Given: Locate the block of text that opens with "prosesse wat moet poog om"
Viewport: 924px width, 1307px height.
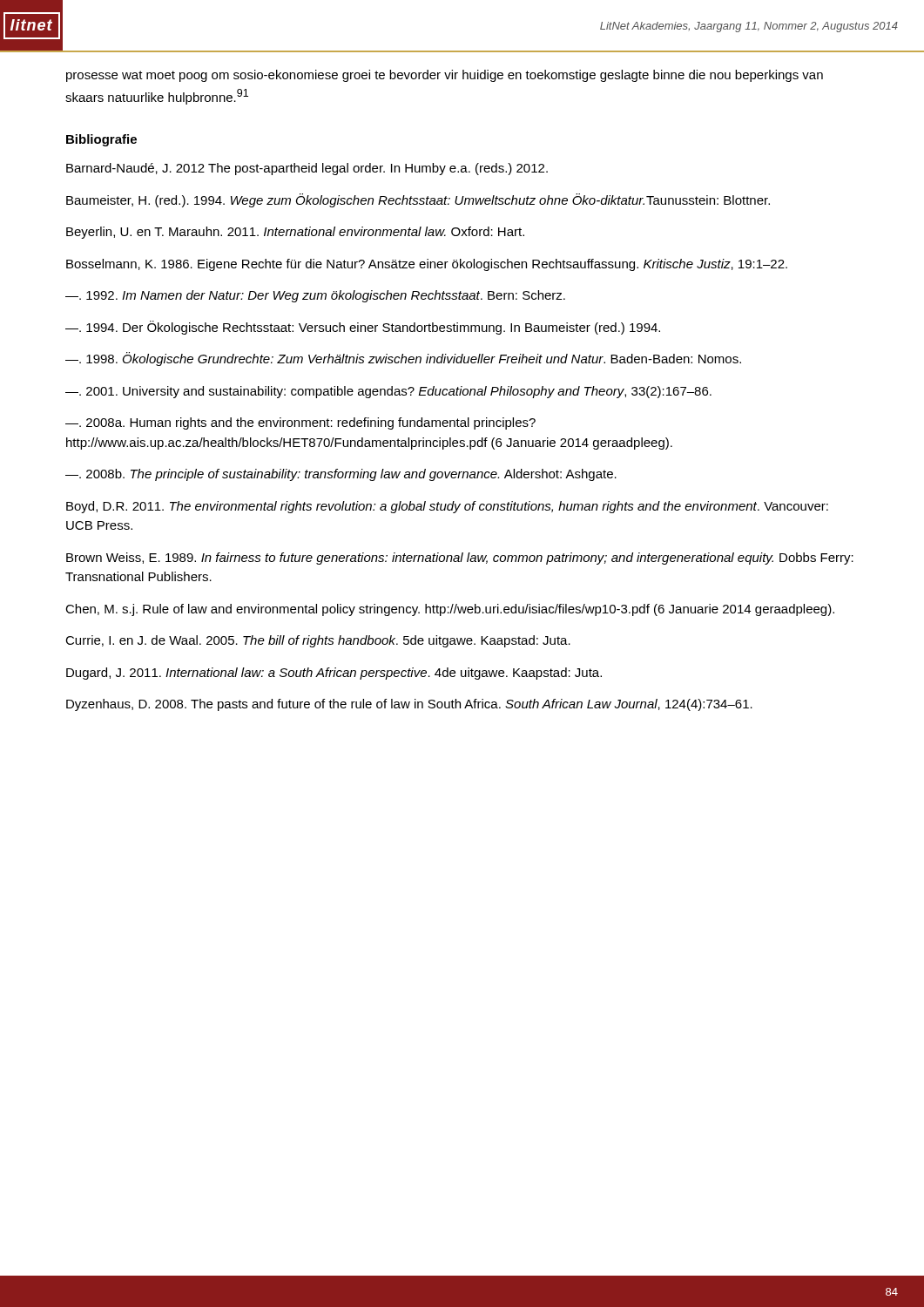Looking at the screenshot, I should point(444,86).
